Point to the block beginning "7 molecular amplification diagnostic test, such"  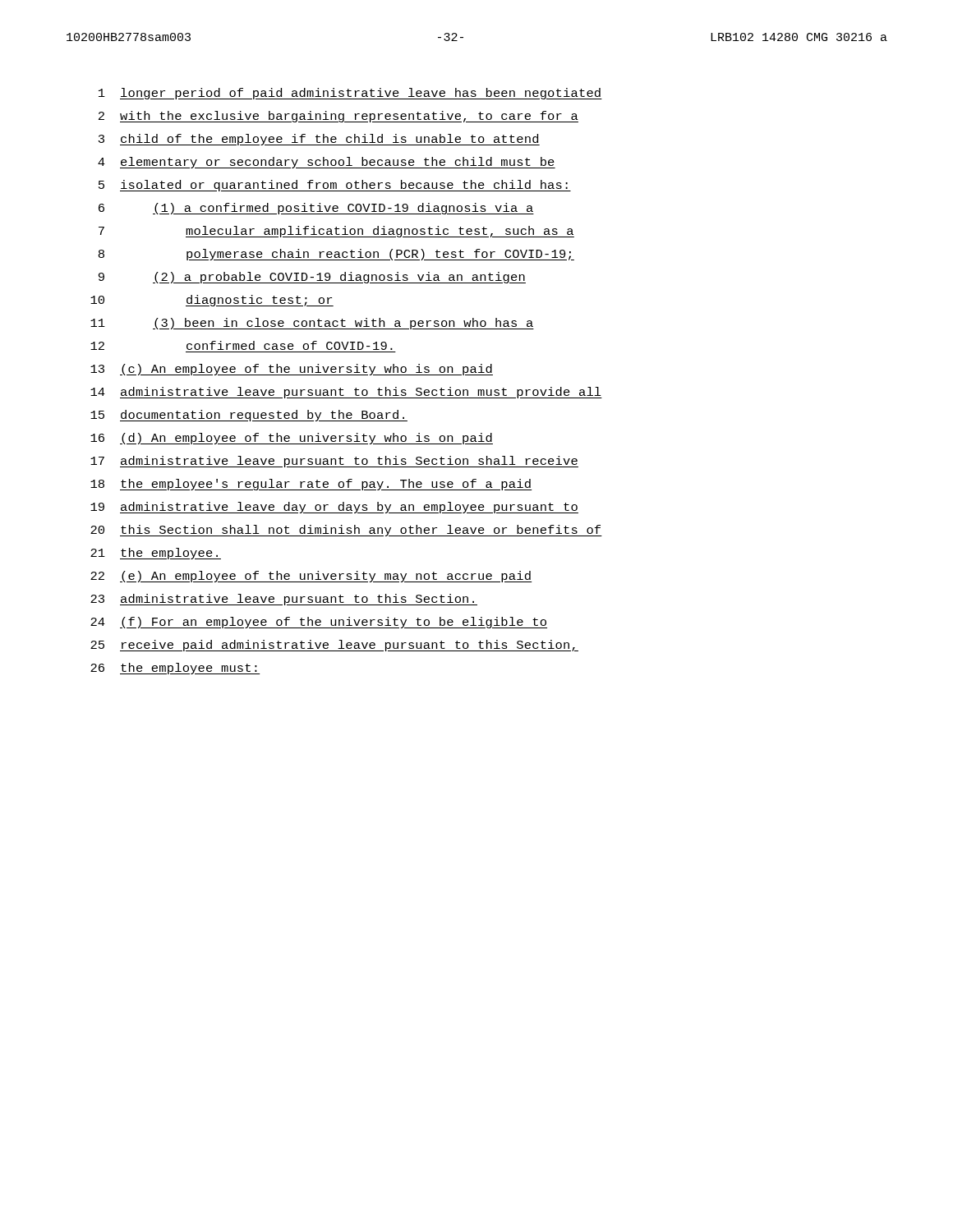[476, 232]
